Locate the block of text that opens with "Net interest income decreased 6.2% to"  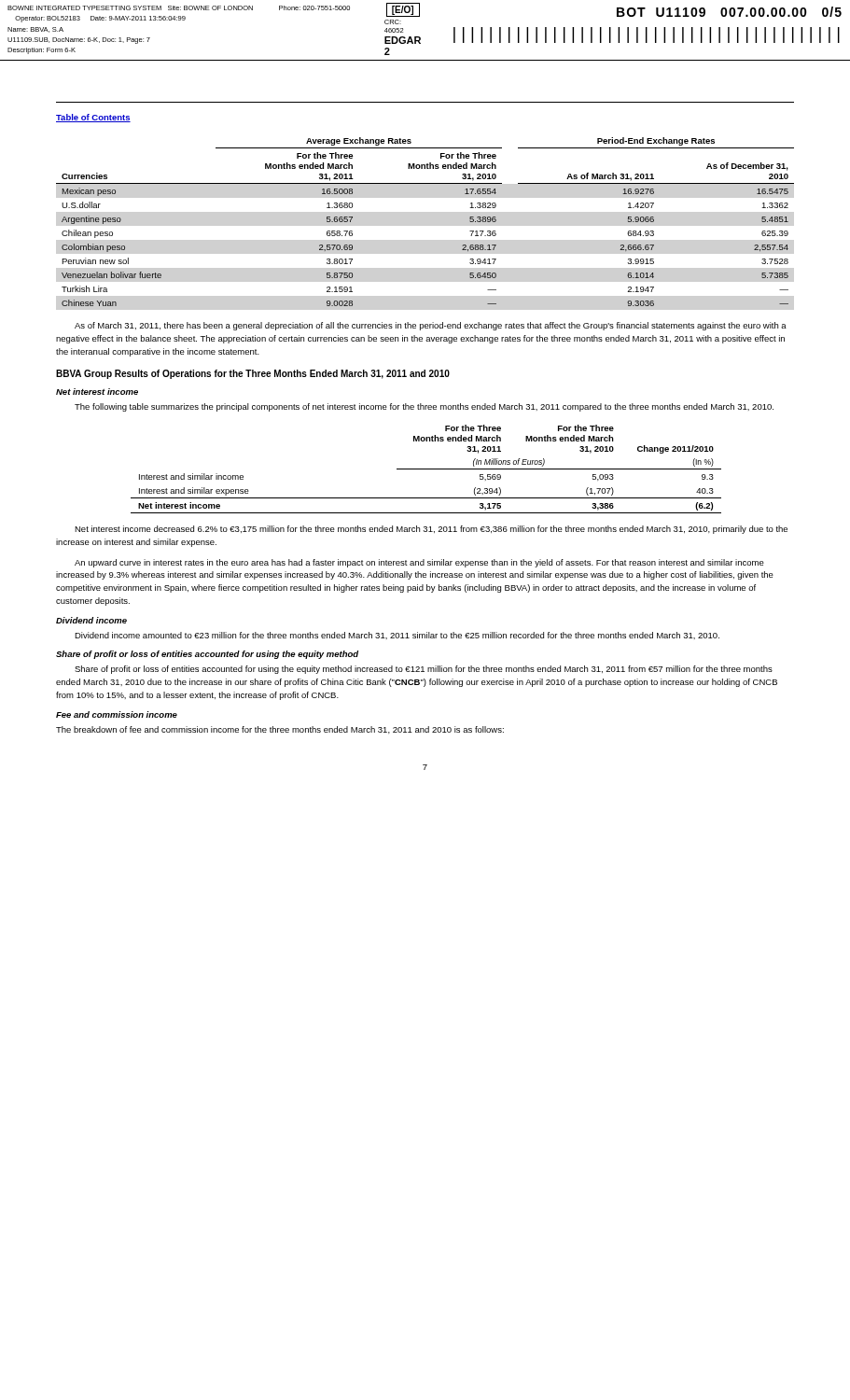[x=422, y=535]
